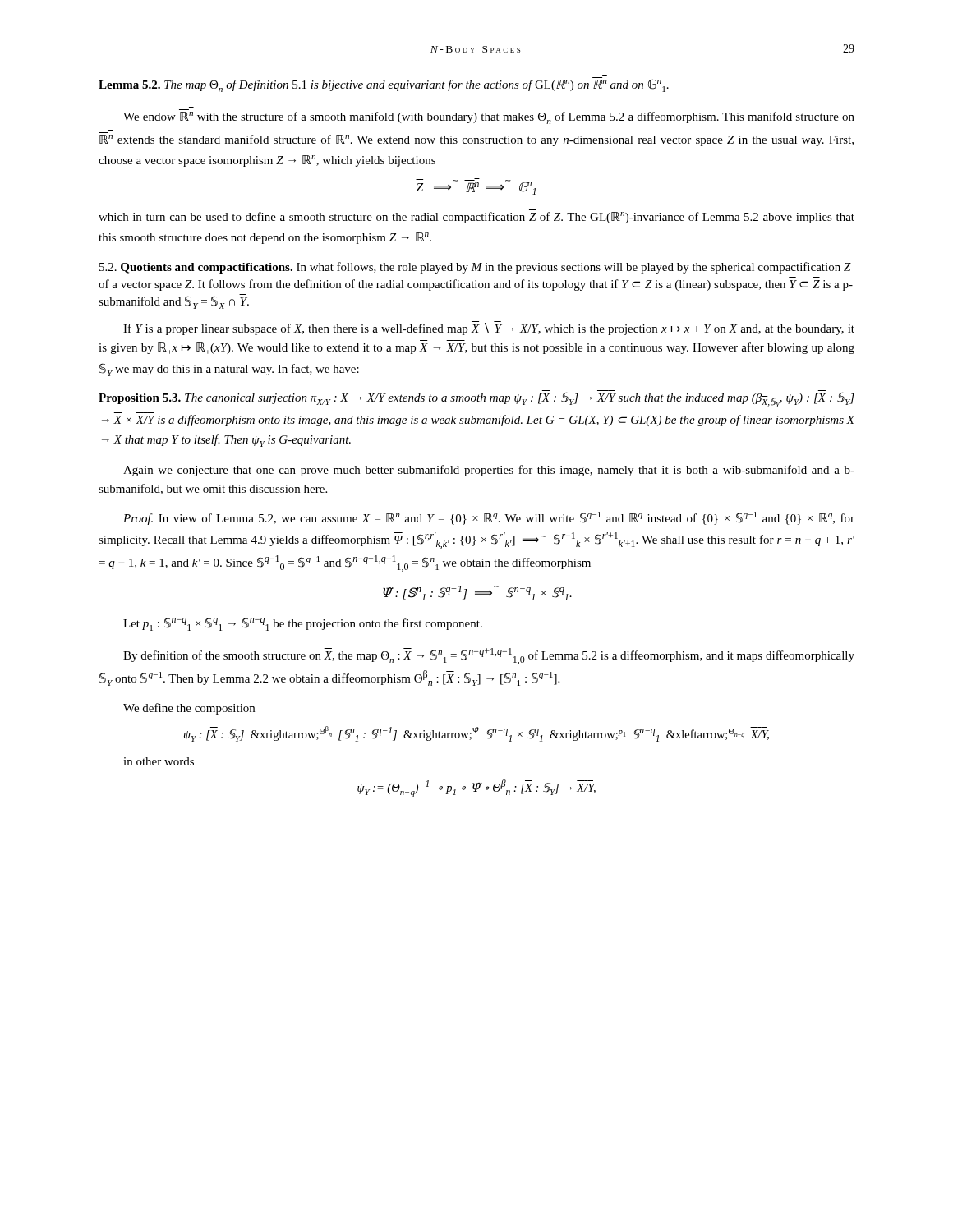Point to the text block starting "5.2. Quotients and compactifications. In"

[476, 286]
